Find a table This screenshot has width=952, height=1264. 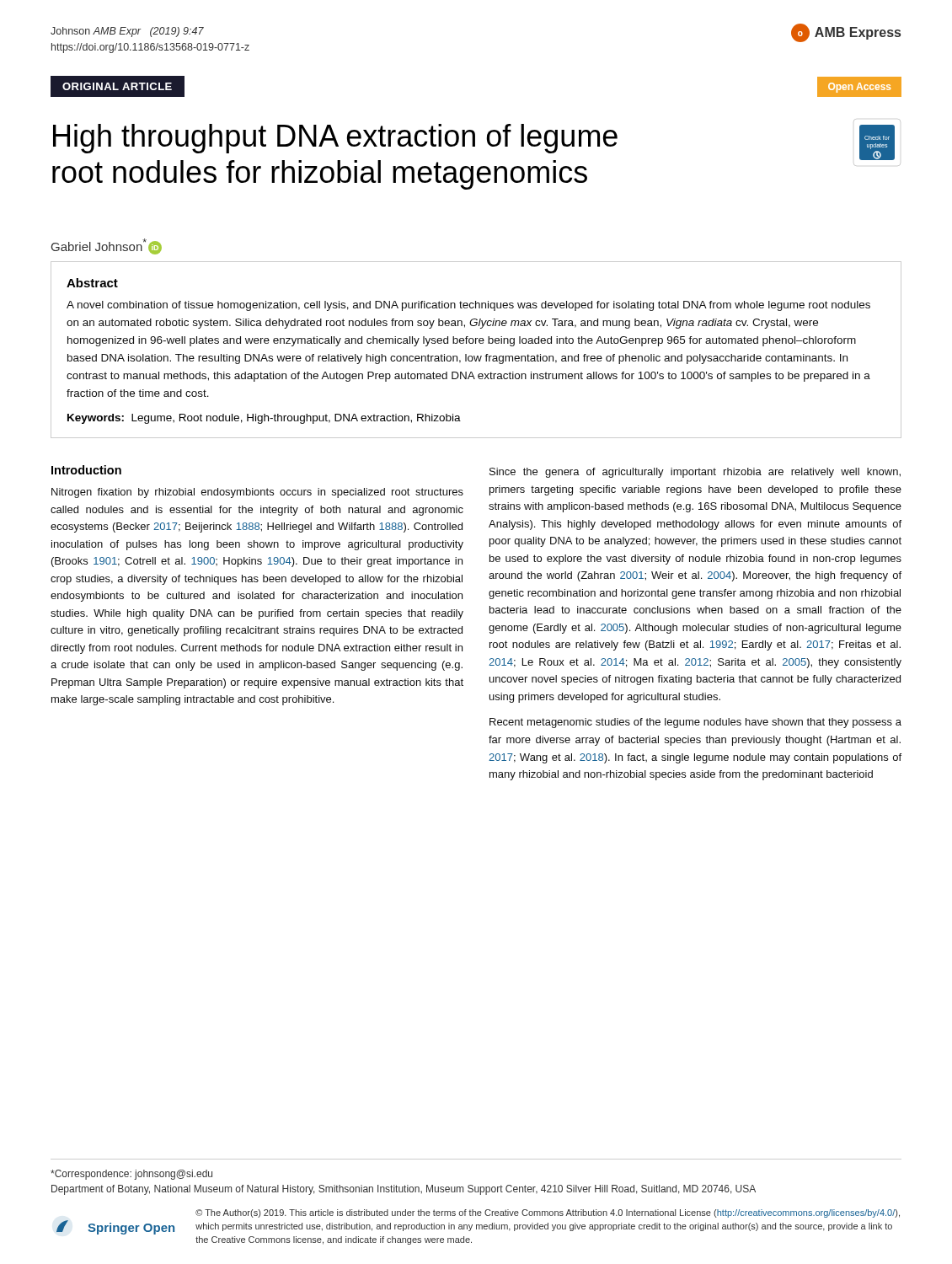pos(476,350)
